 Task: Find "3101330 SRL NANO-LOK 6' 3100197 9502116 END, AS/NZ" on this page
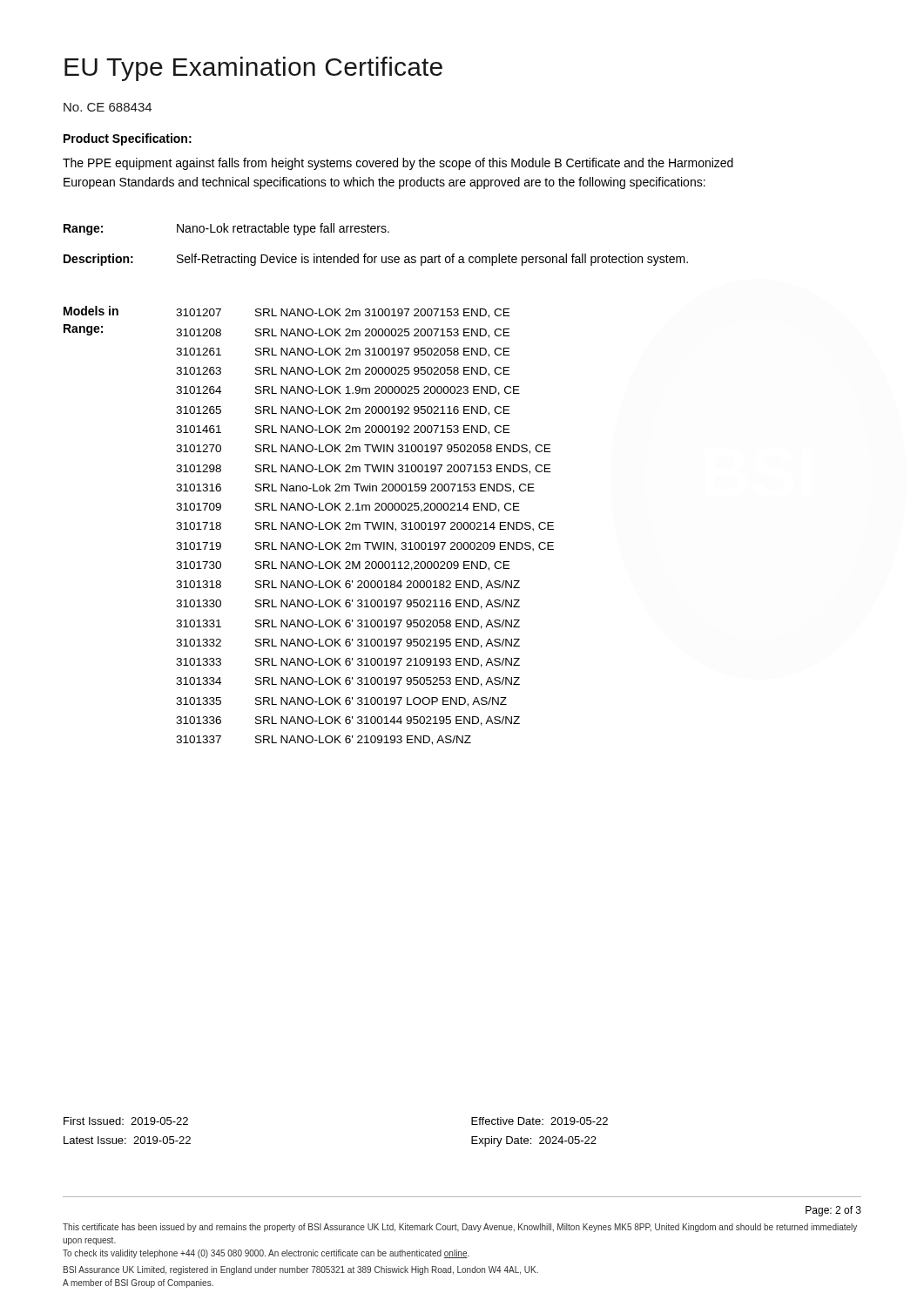348,604
